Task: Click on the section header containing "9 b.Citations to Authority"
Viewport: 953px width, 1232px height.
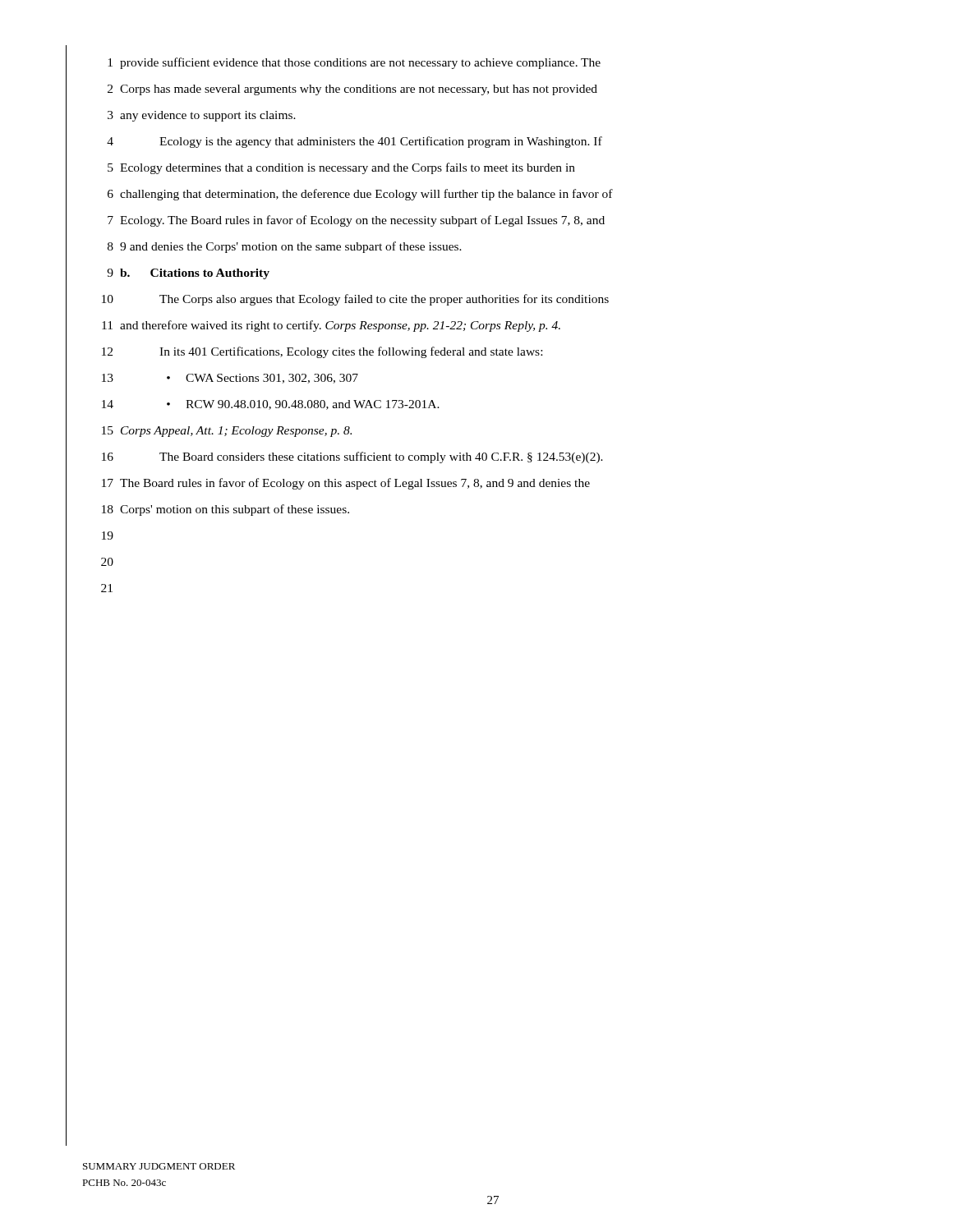Action: [188, 274]
